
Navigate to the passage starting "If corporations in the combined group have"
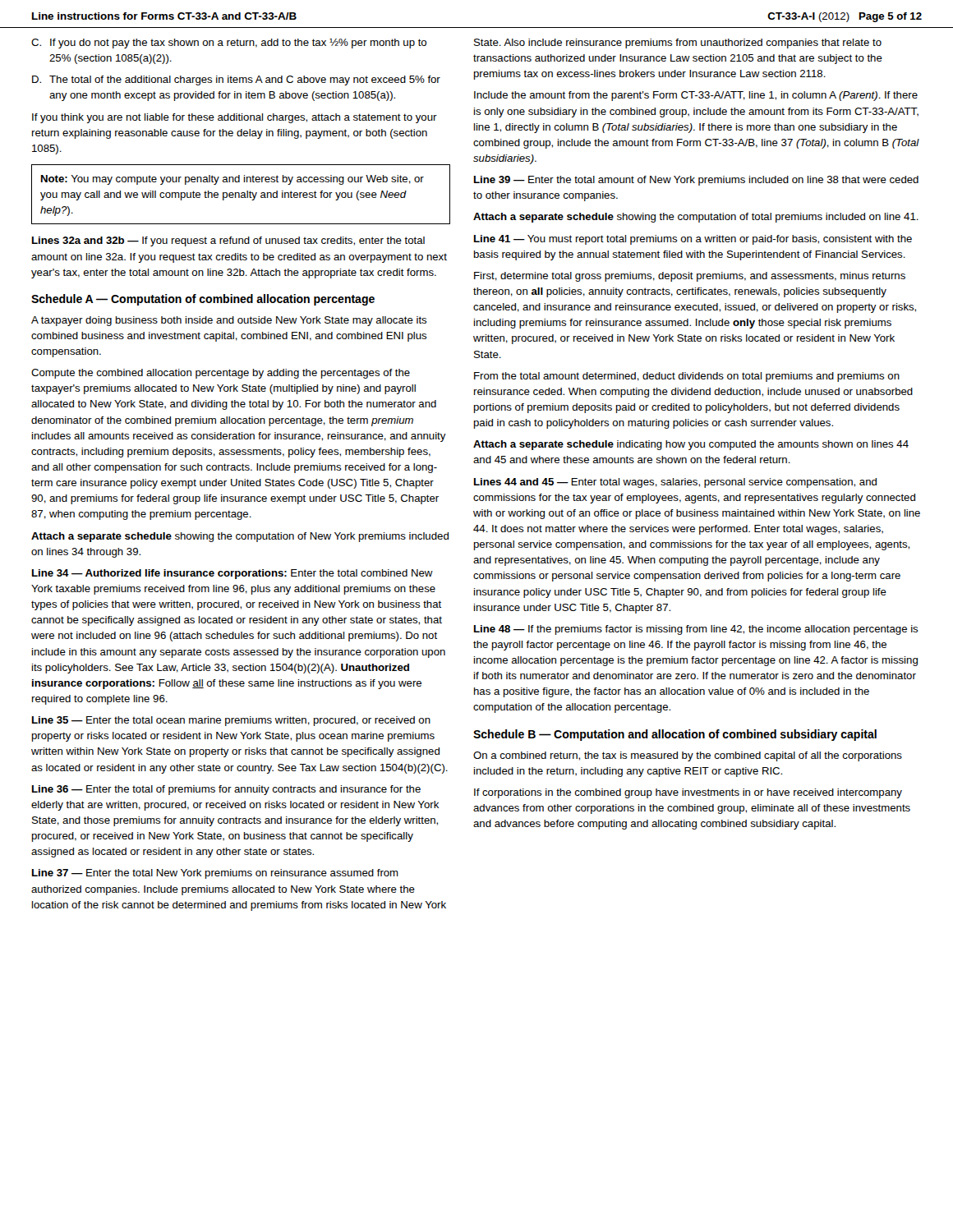point(692,808)
